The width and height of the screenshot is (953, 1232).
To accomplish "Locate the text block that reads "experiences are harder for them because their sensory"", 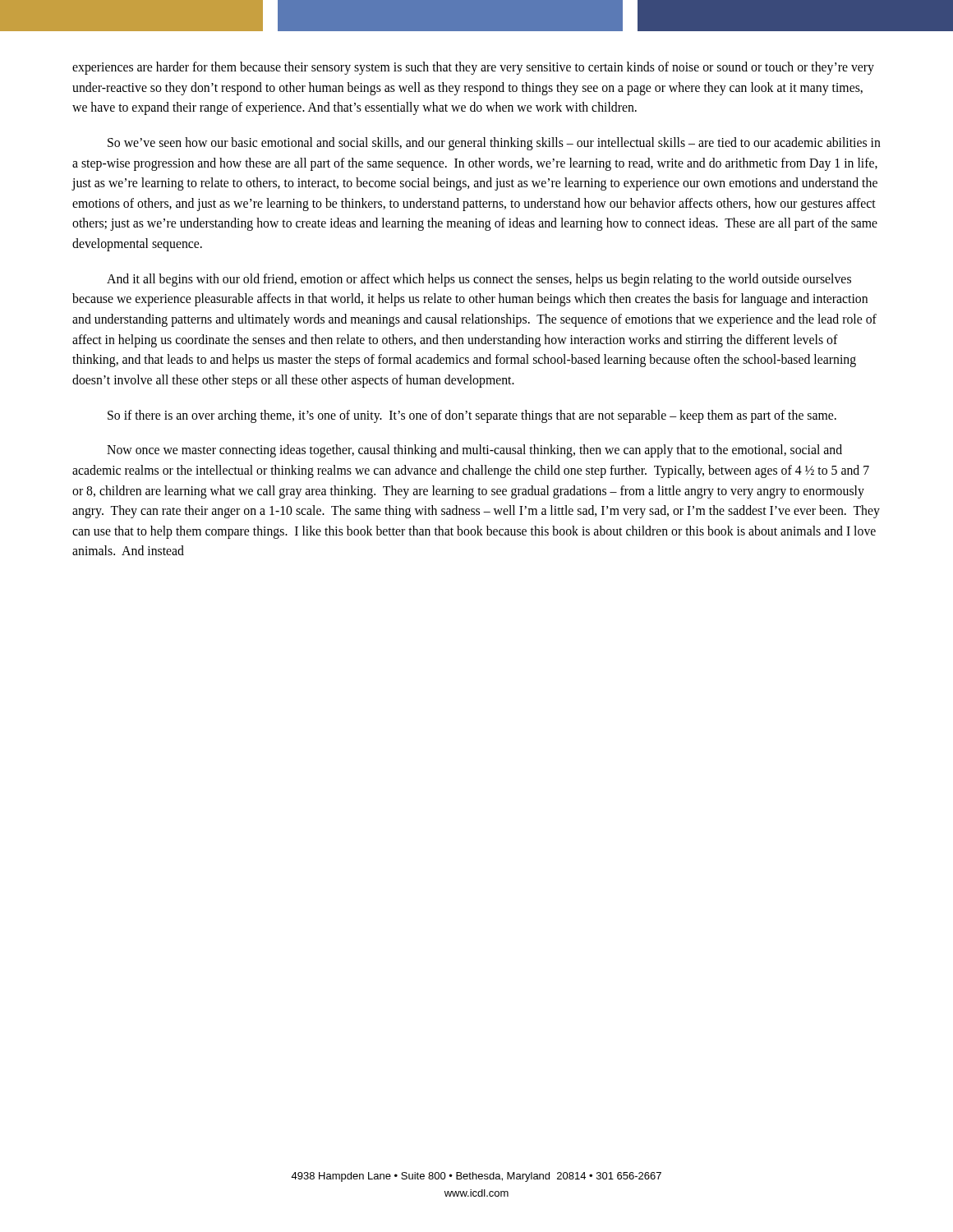I will point(476,88).
